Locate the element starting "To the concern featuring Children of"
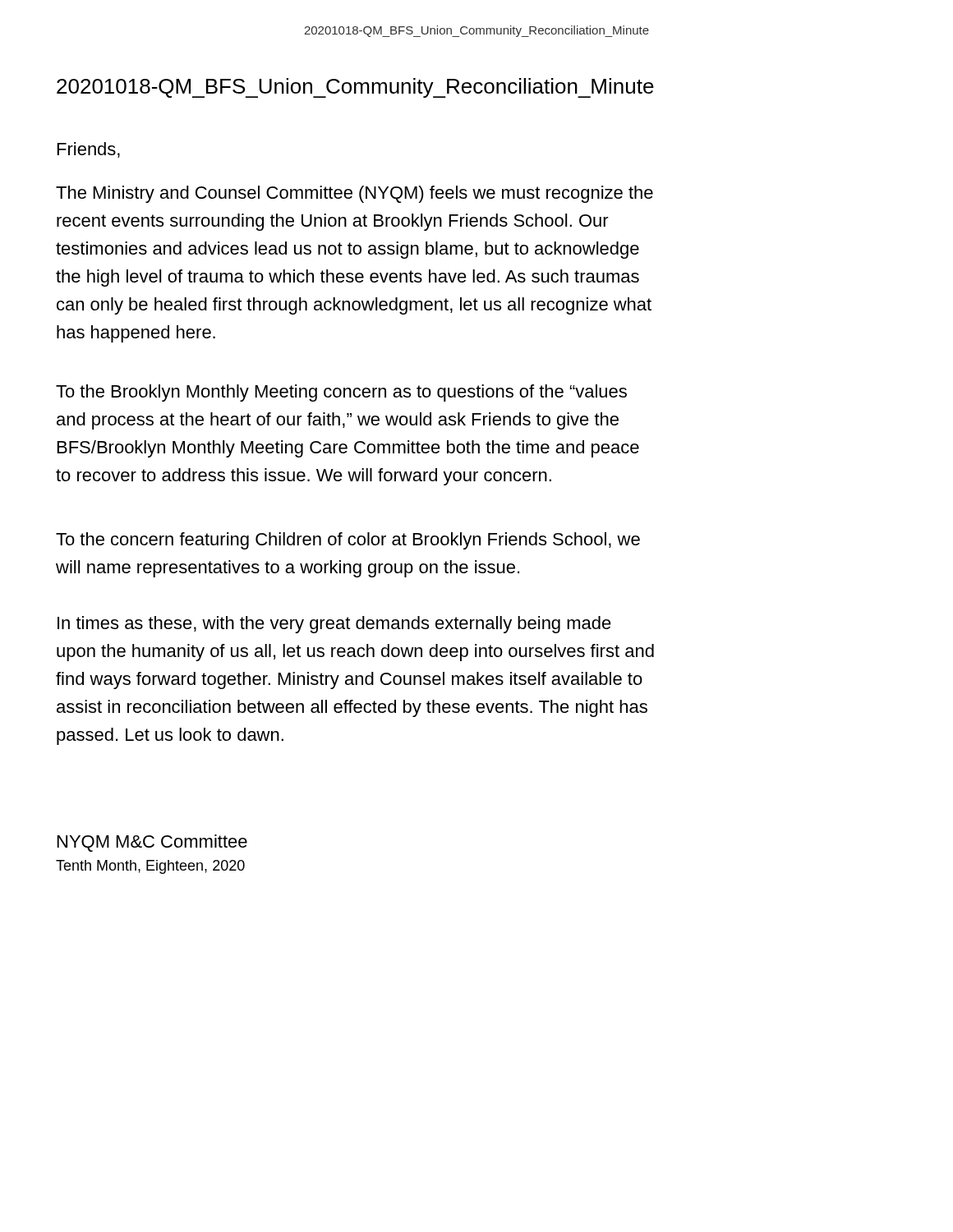953x1232 pixels. pyautogui.click(x=348, y=553)
